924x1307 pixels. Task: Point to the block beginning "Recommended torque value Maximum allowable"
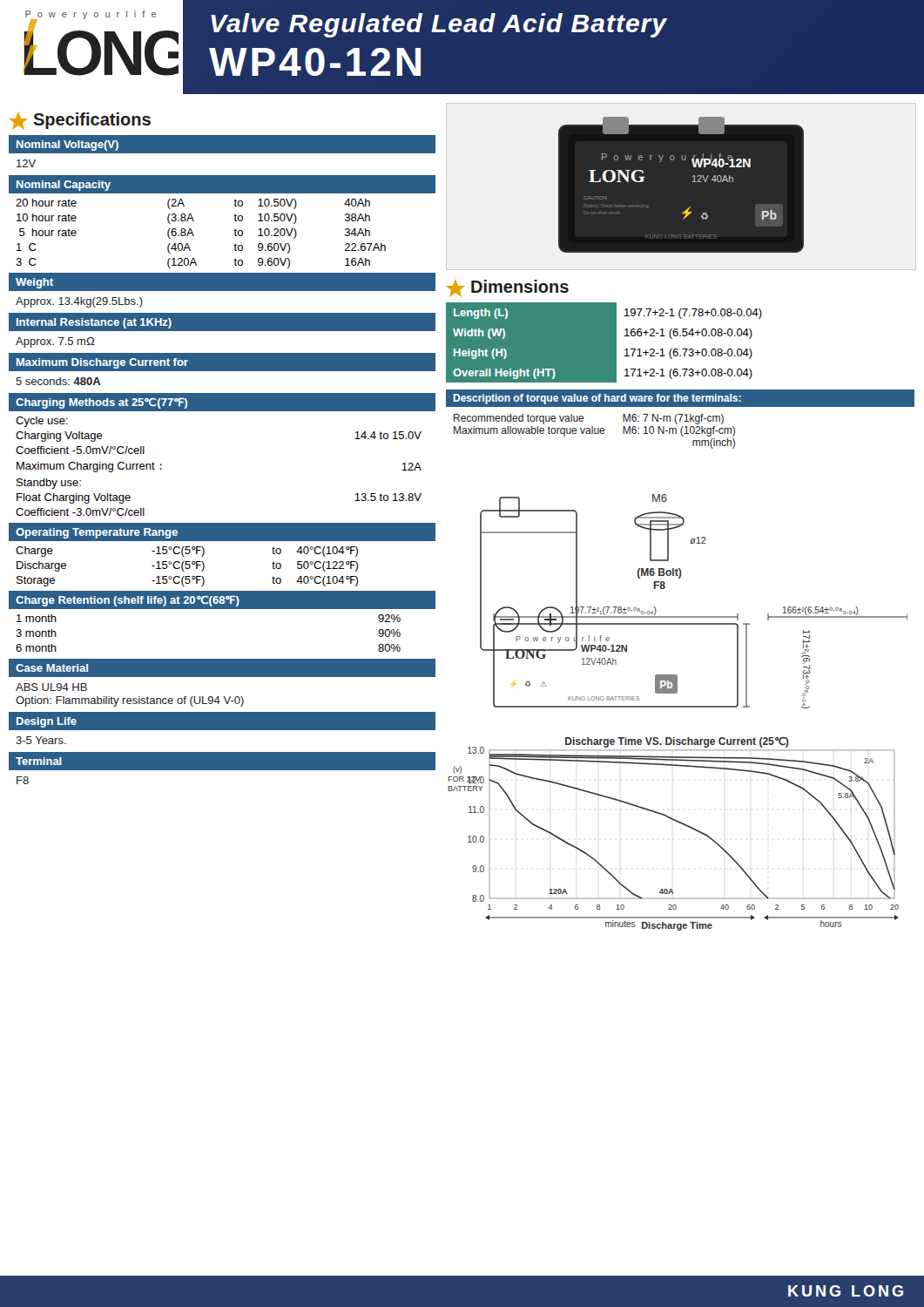point(594,430)
